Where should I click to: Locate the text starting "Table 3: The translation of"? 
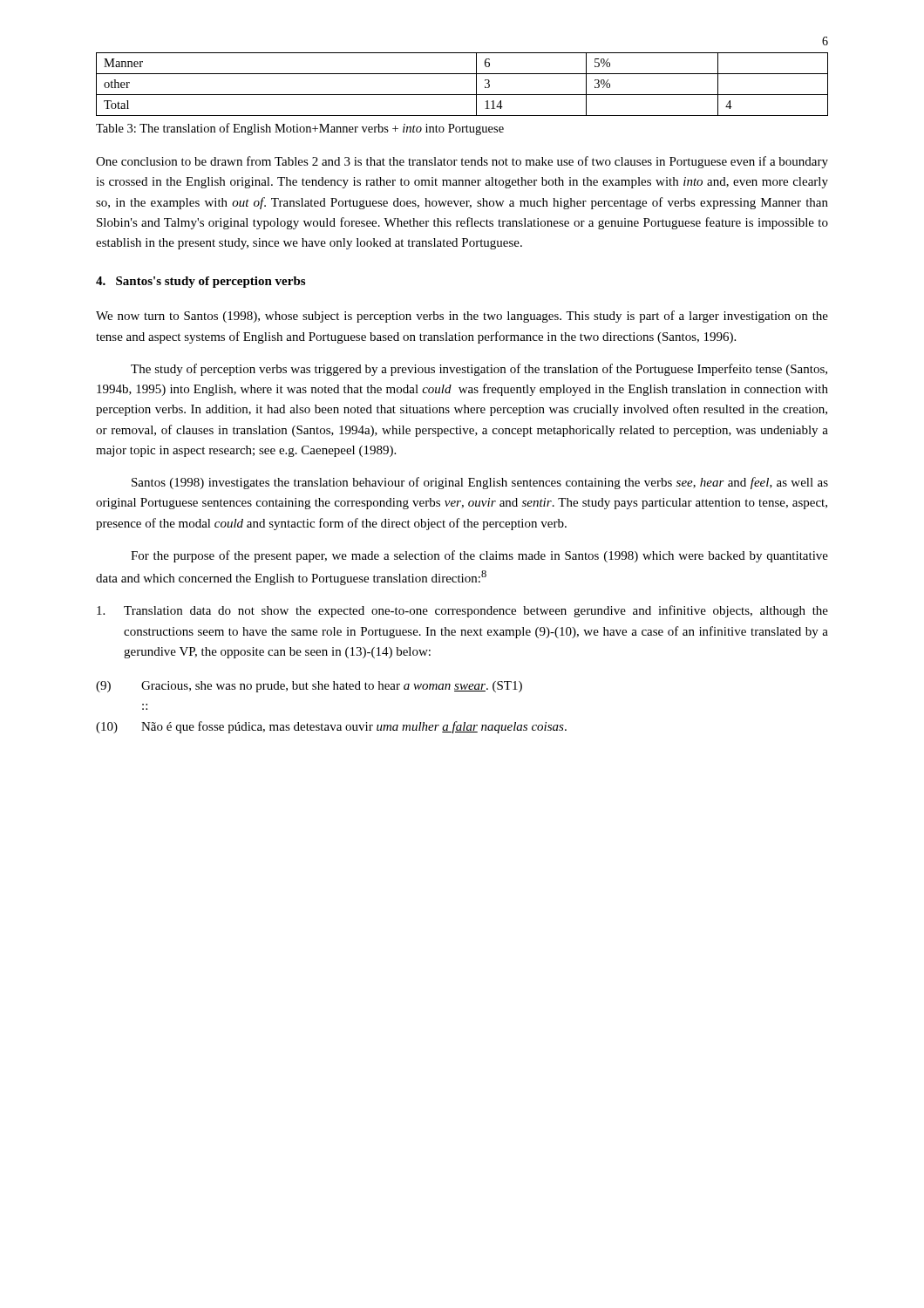[300, 128]
